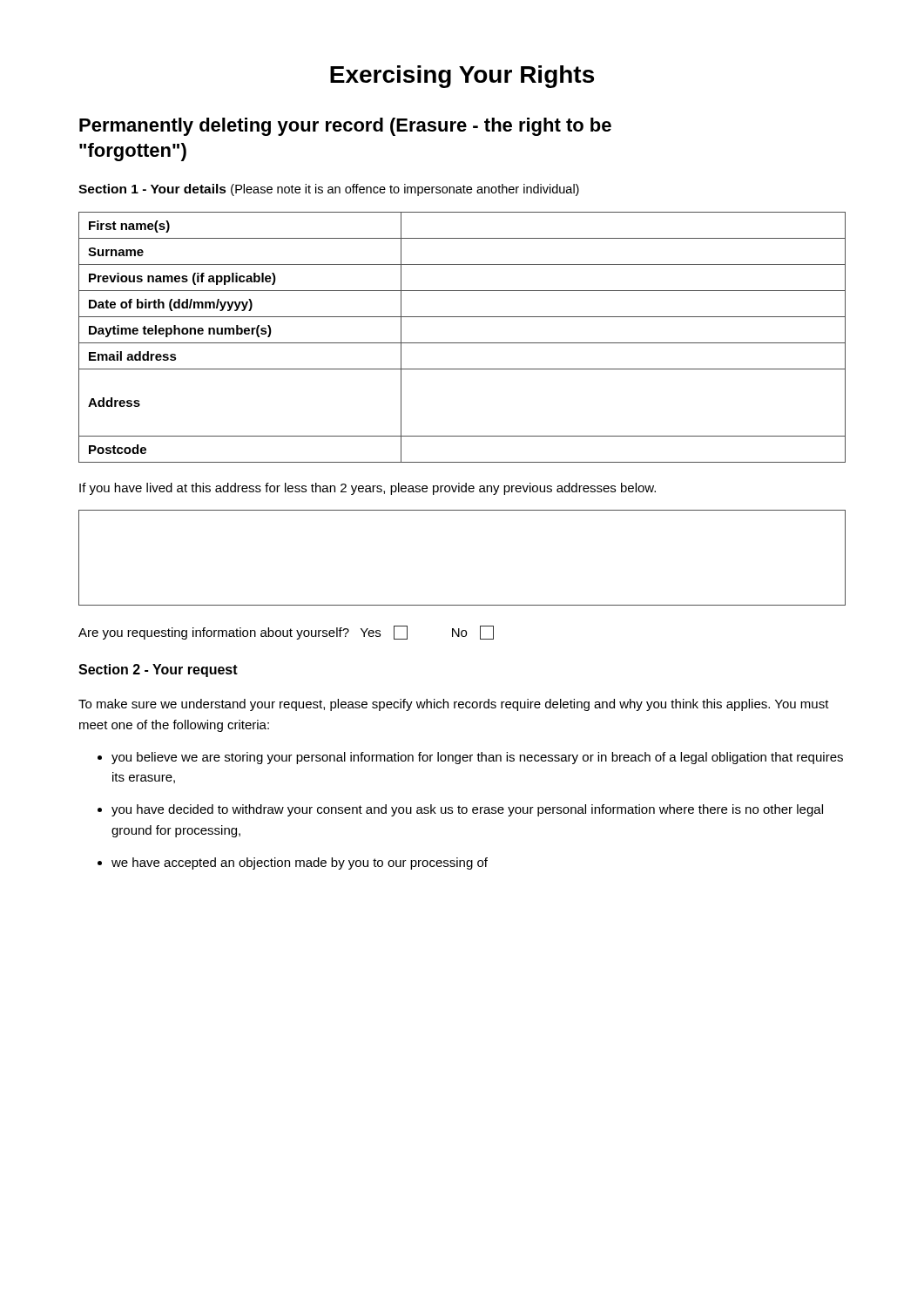
Task: Click on the list item containing "you believe we are storing your personal"
Action: tap(477, 767)
